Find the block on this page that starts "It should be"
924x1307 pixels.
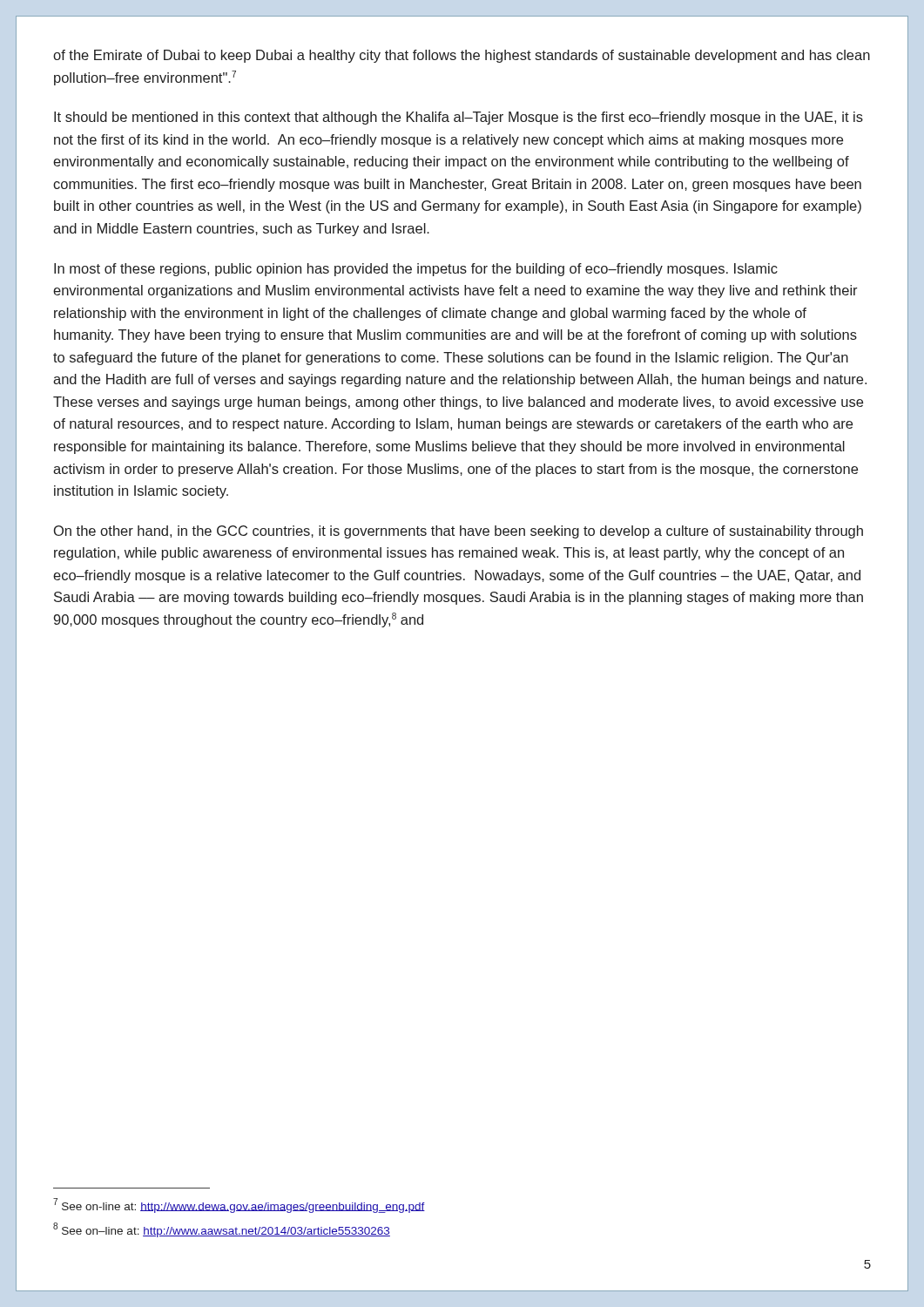458,173
